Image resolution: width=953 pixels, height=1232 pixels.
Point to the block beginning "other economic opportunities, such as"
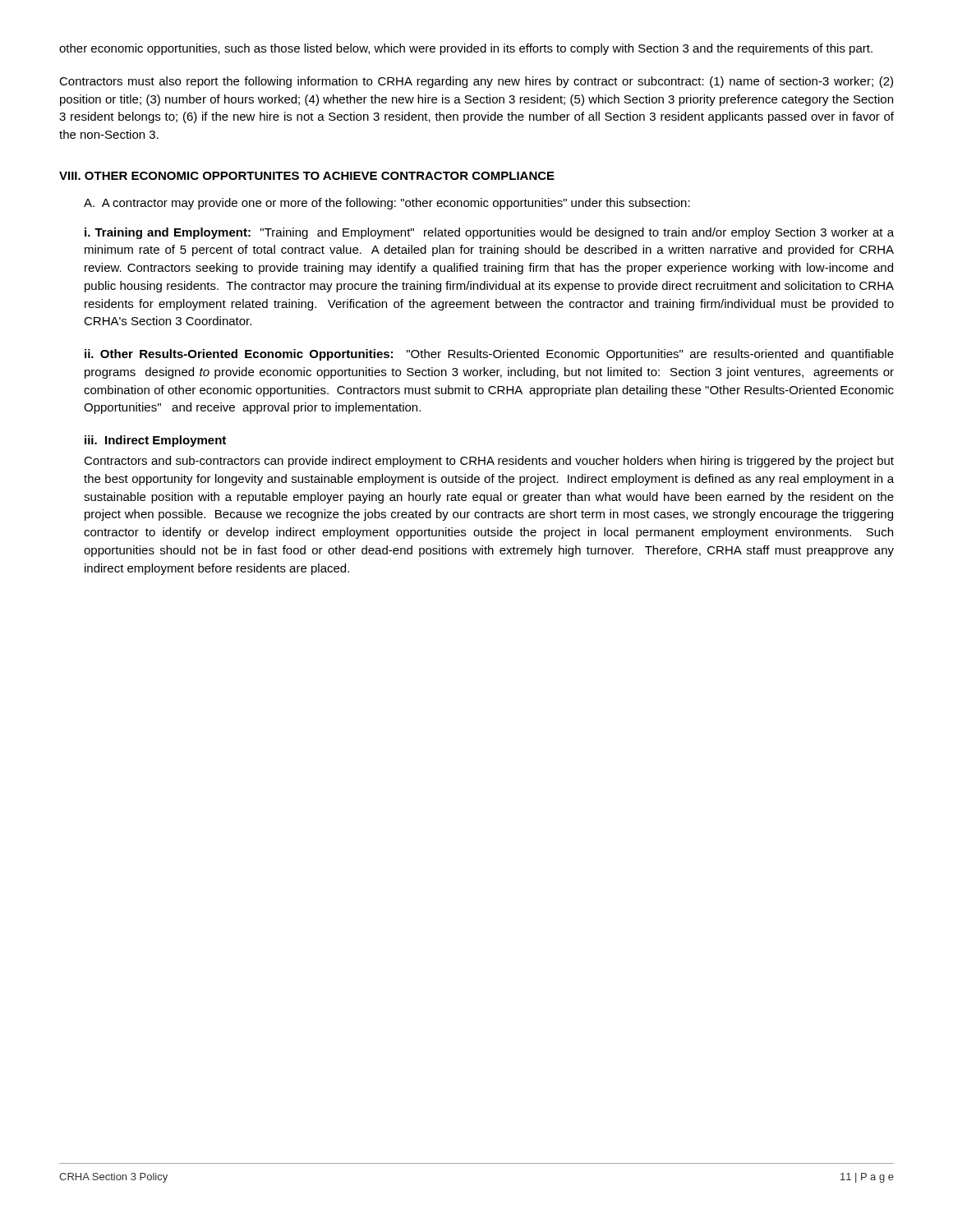tap(466, 48)
